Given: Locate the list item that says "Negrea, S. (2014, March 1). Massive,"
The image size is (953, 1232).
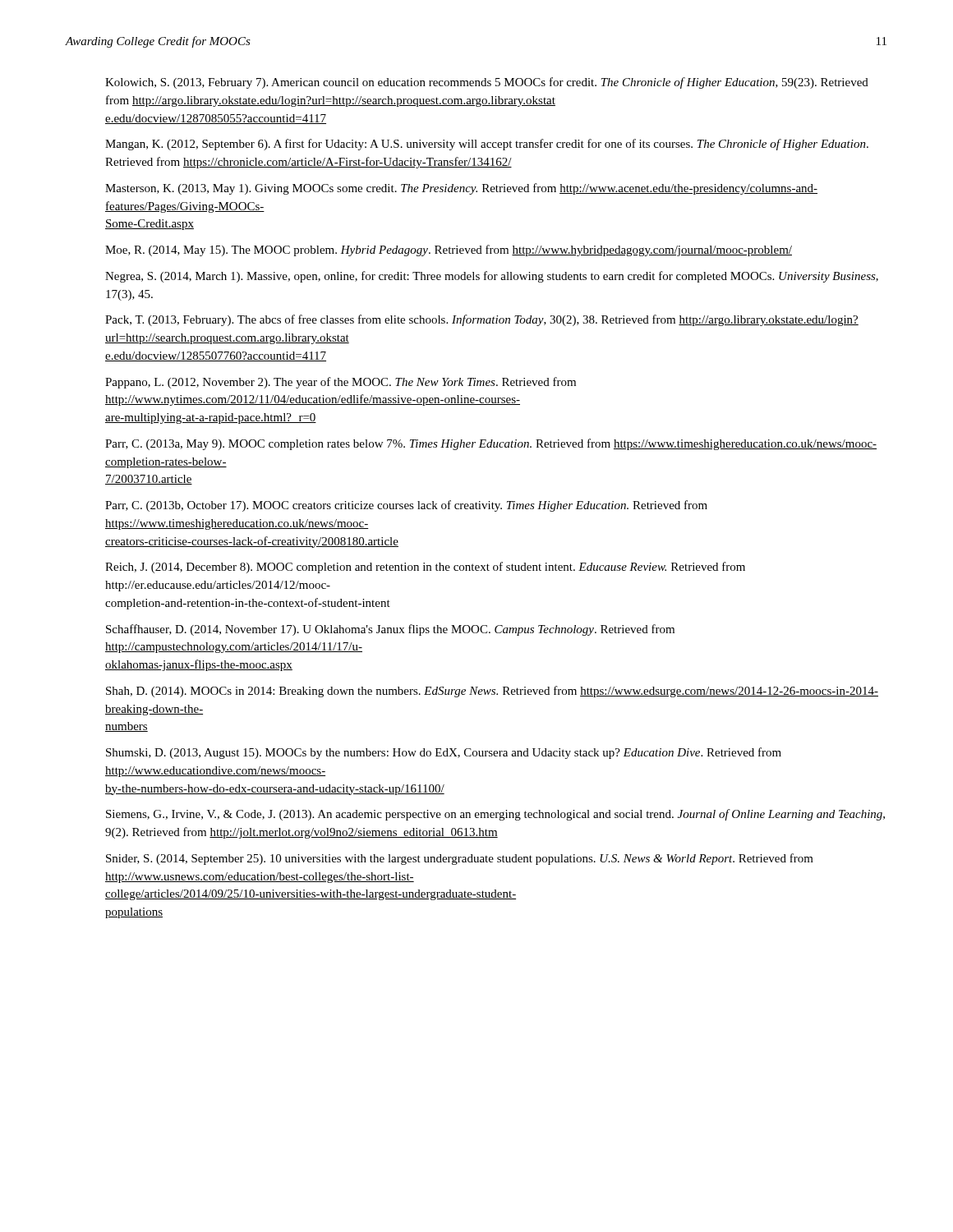Looking at the screenshot, I should point(476,285).
